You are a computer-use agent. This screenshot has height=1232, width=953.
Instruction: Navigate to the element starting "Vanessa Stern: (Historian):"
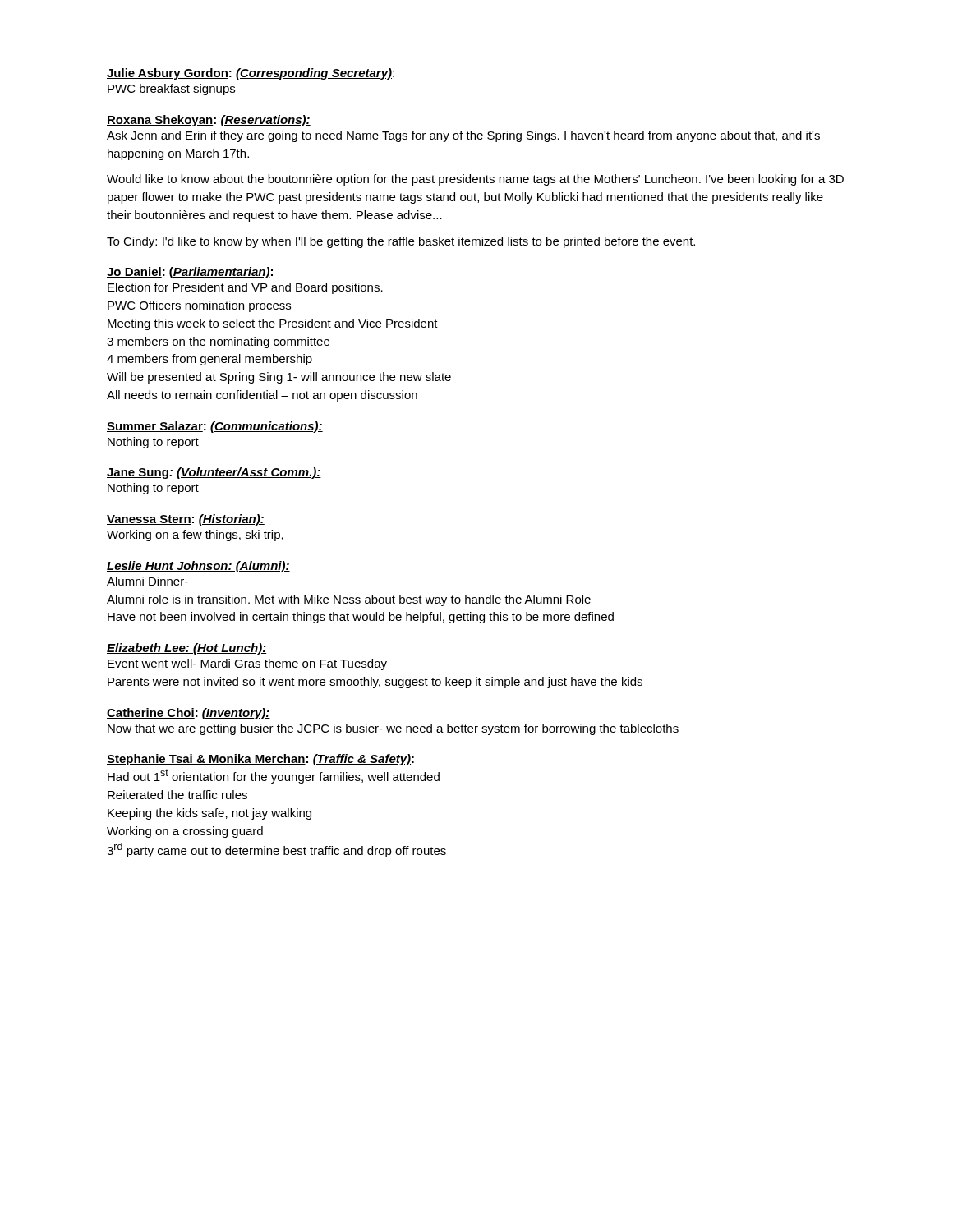186,519
